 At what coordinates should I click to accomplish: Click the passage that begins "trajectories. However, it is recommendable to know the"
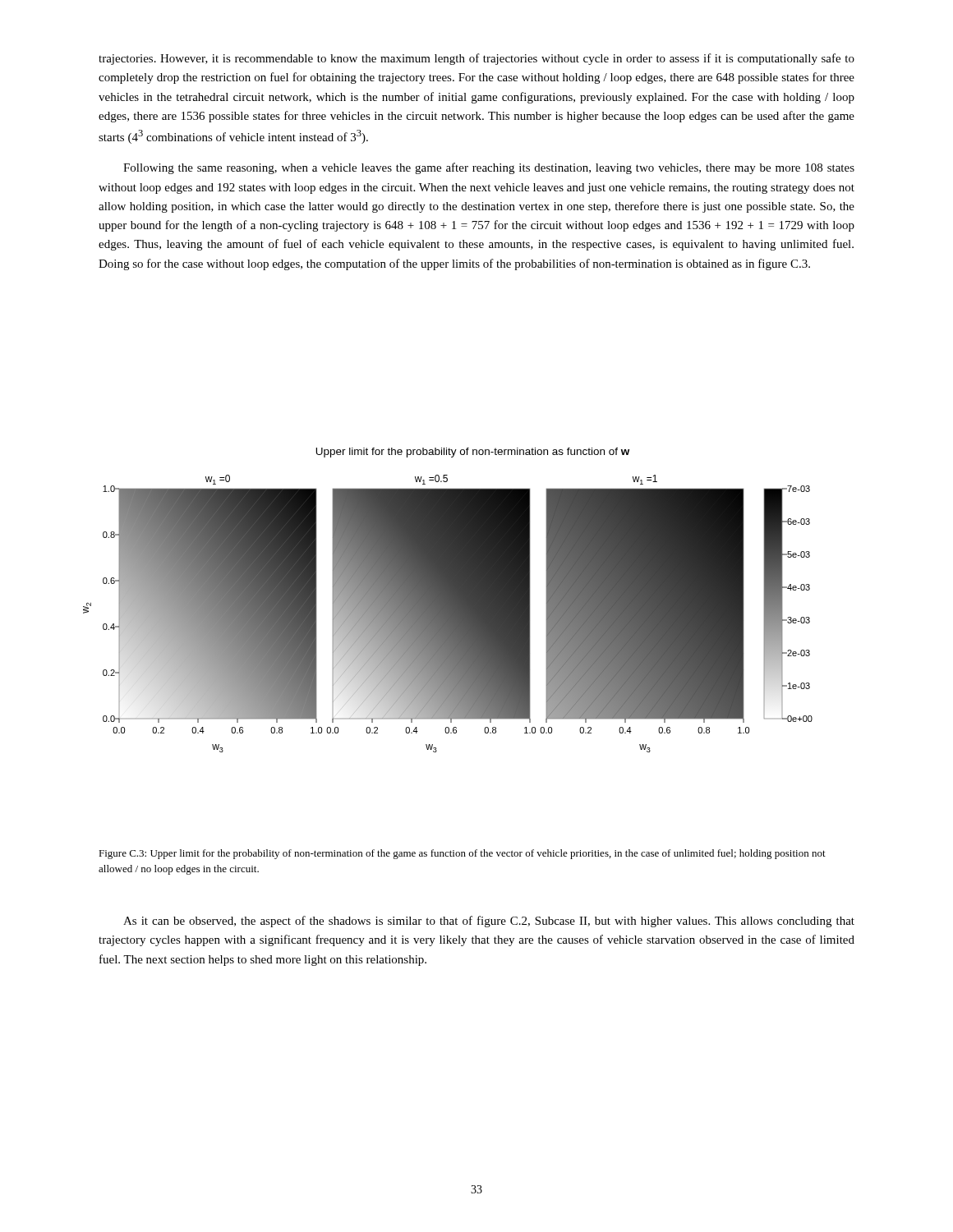tap(476, 161)
